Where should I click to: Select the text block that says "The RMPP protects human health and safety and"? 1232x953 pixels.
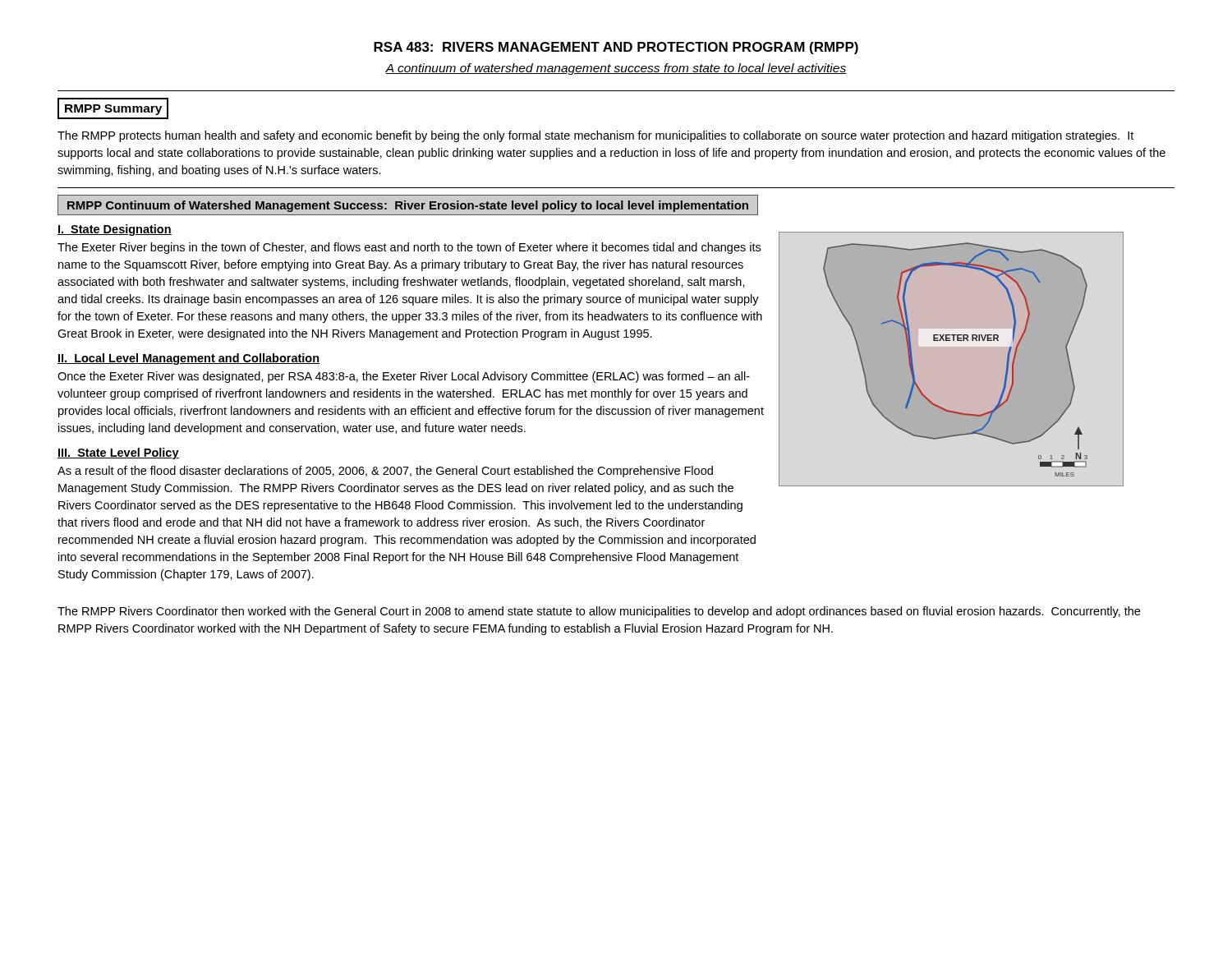[x=612, y=153]
